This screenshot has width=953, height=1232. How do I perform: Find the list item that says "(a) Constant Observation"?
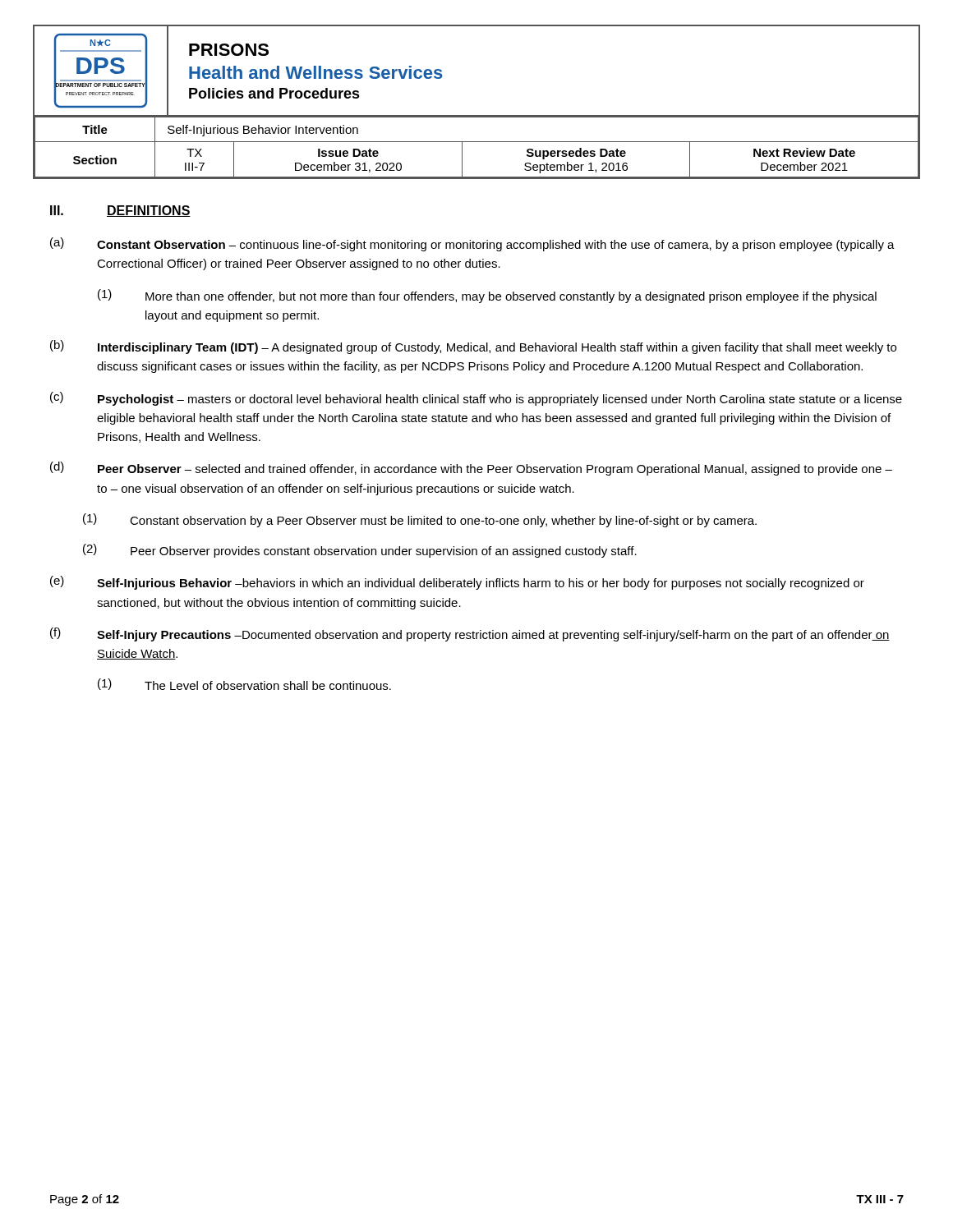[476, 254]
